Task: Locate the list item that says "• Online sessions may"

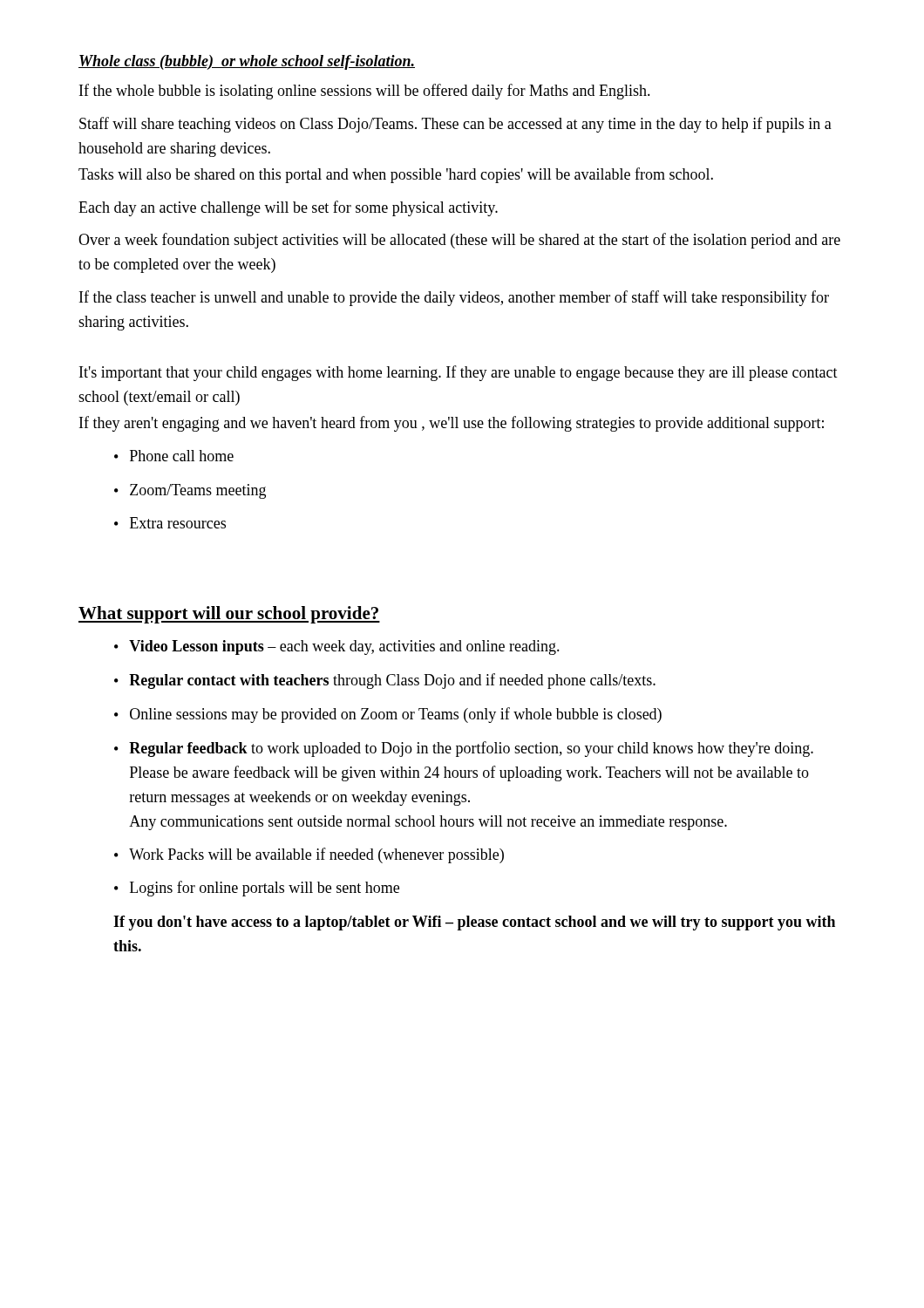Action: pyautogui.click(x=388, y=716)
